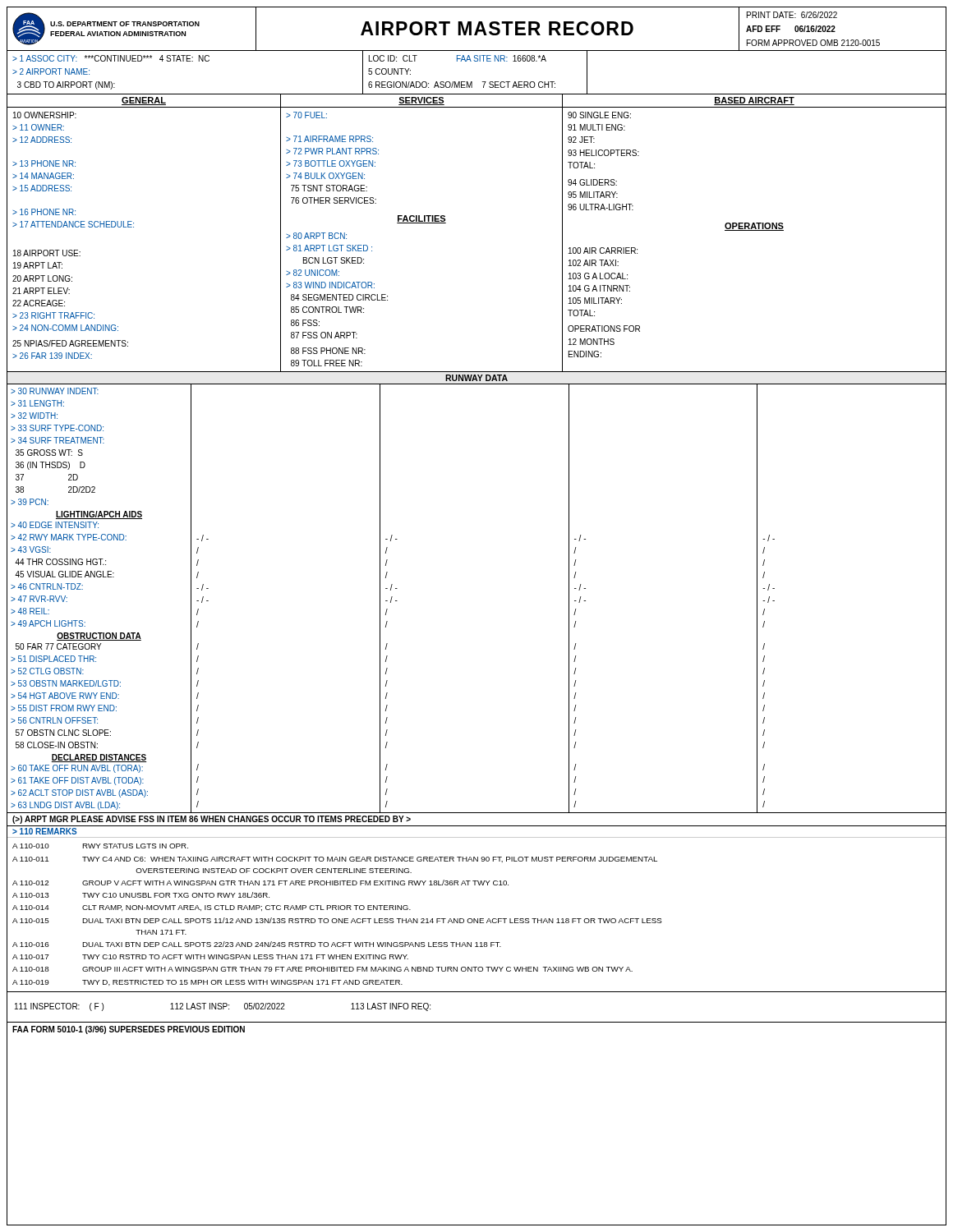The height and width of the screenshot is (1232, 953).
Task: Find the text block containing "(>) ARPT MGR PLEASE ADVISE FSS"
Action: point(212,820)
